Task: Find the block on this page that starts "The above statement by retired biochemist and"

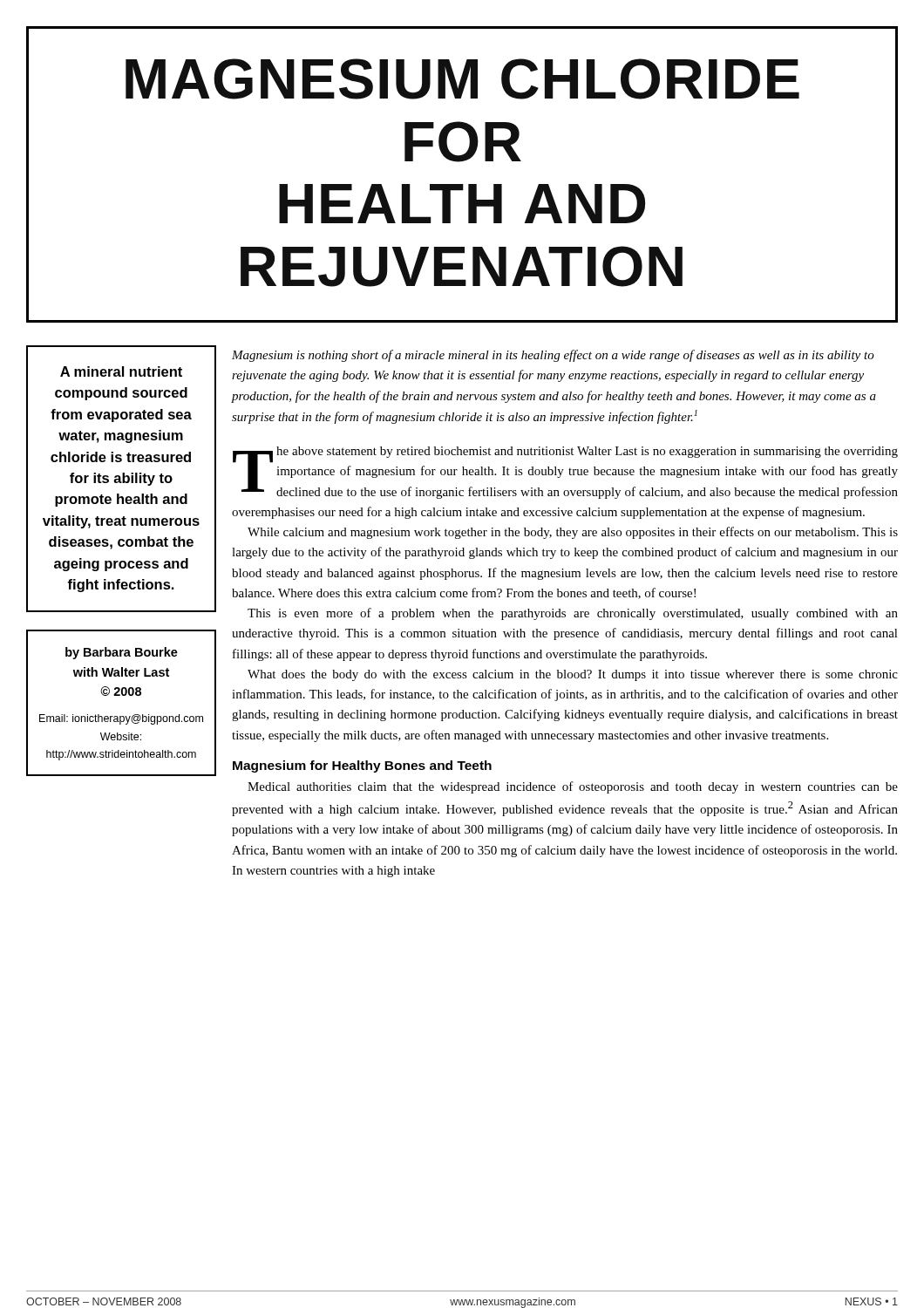Action: coord(565,593)
